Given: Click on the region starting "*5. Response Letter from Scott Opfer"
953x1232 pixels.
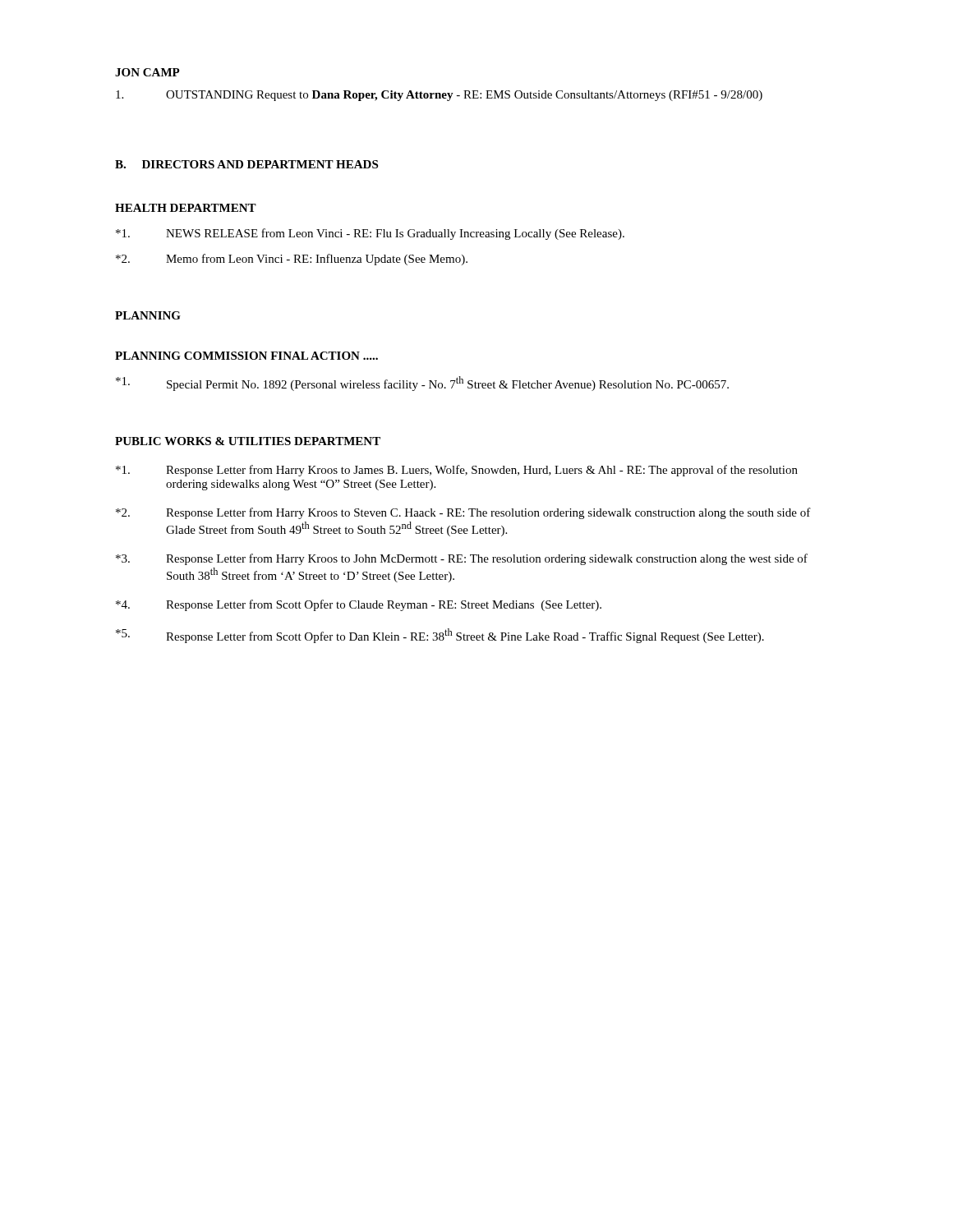Looking at the screenshot, I should (476, 635).
